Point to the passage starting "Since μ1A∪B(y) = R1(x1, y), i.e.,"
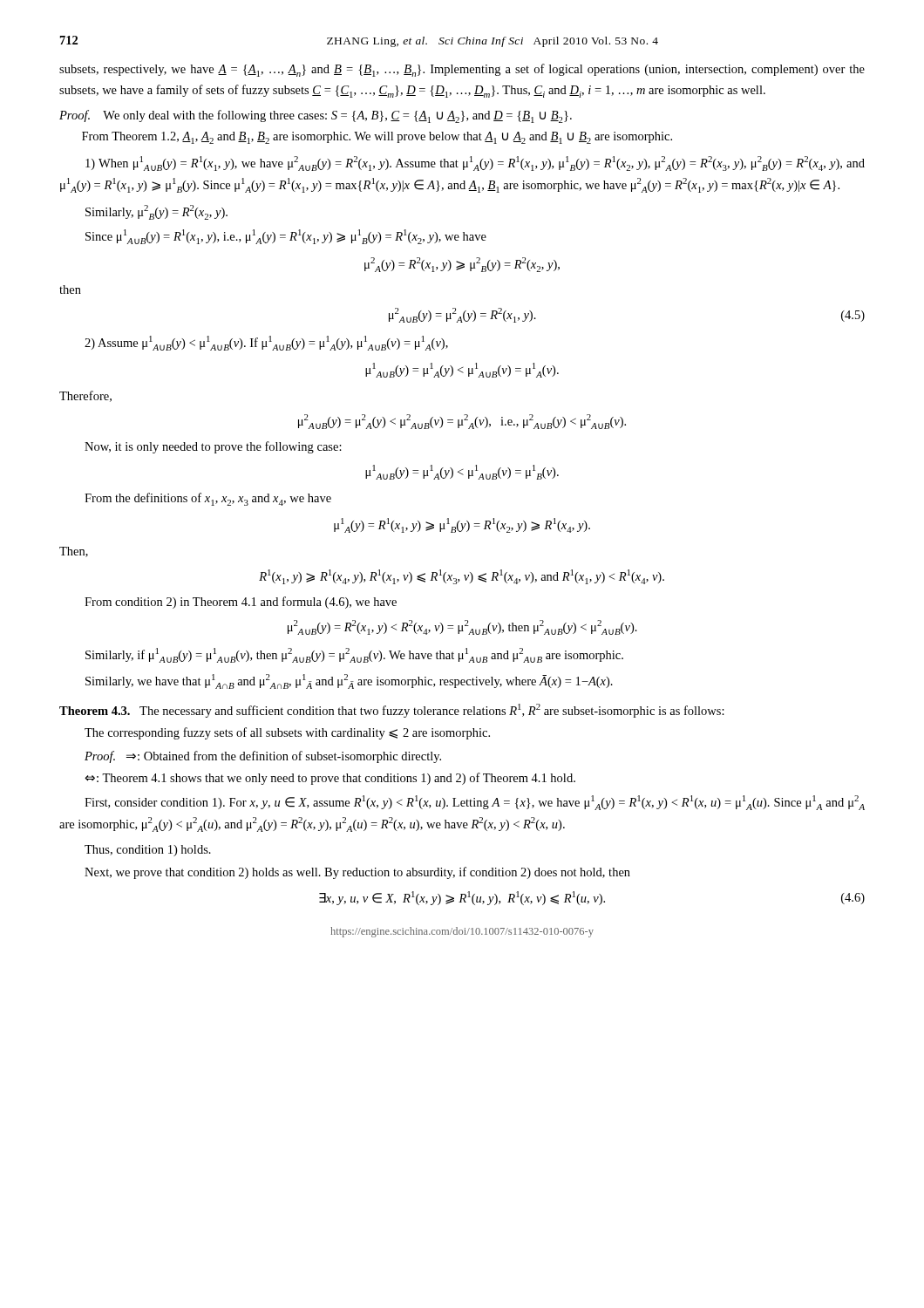924x1308 pixels. [285, 236]
